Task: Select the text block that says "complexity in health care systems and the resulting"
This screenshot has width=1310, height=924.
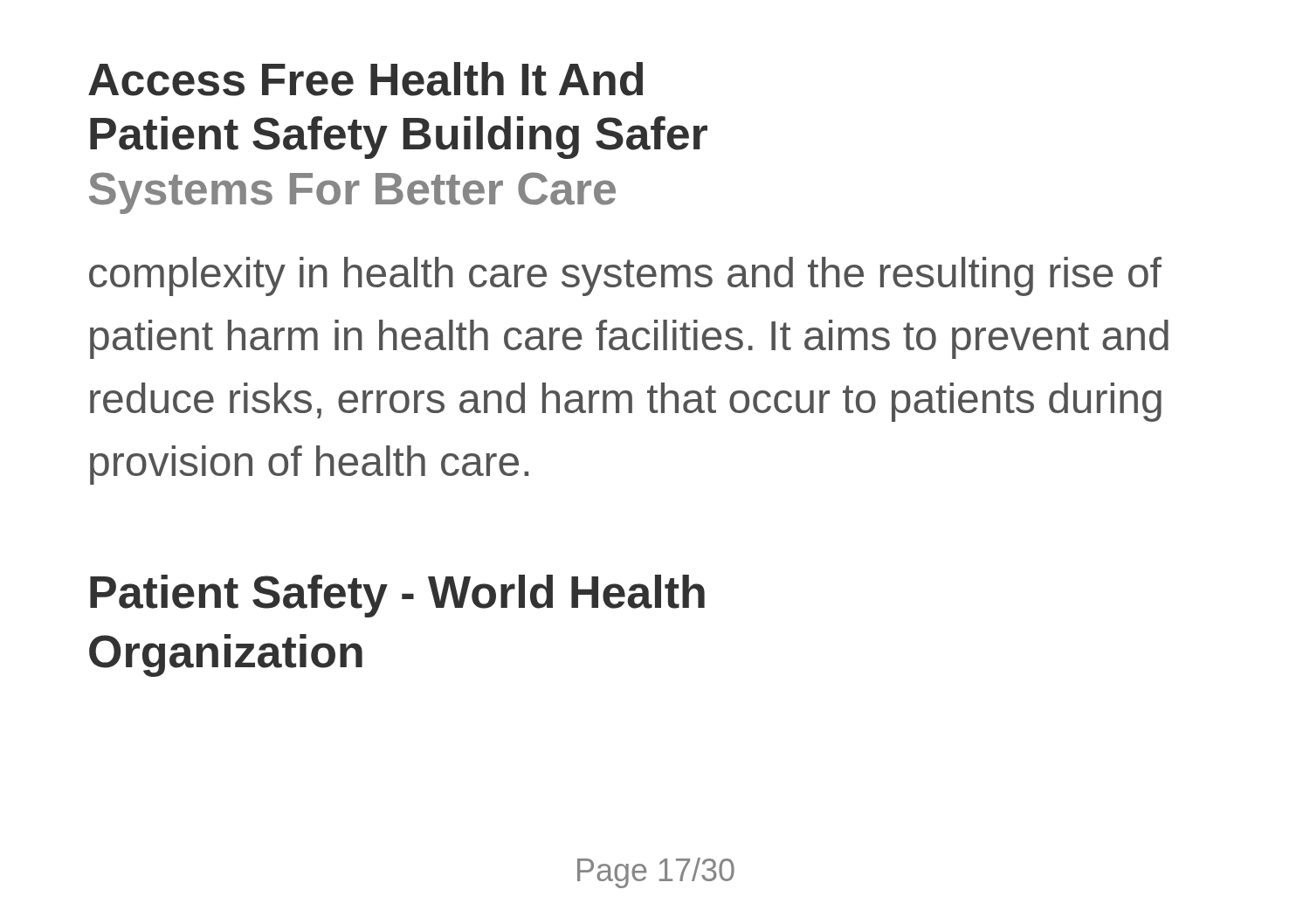Action: 629,367
